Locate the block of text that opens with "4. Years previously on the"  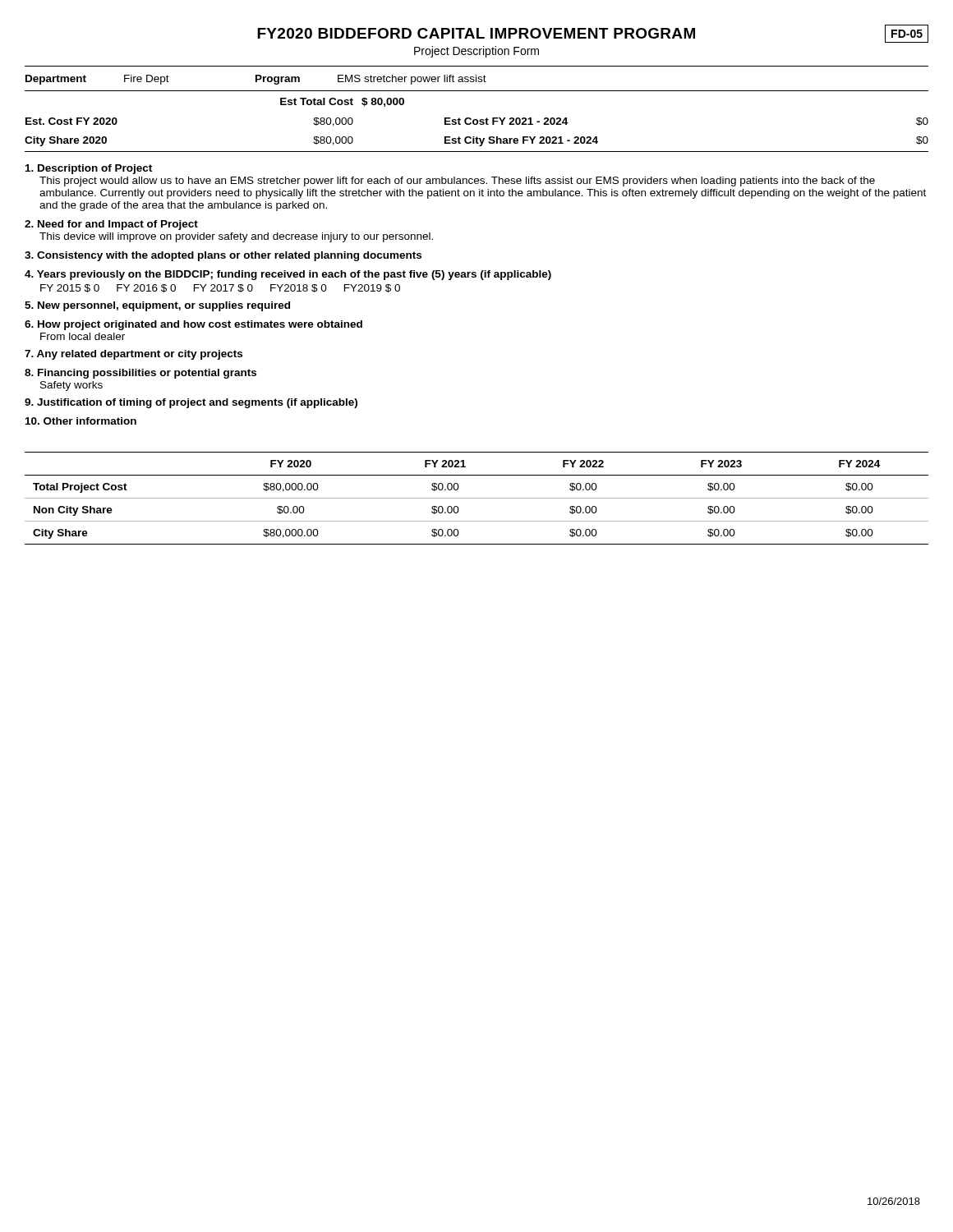coord(476,281)
